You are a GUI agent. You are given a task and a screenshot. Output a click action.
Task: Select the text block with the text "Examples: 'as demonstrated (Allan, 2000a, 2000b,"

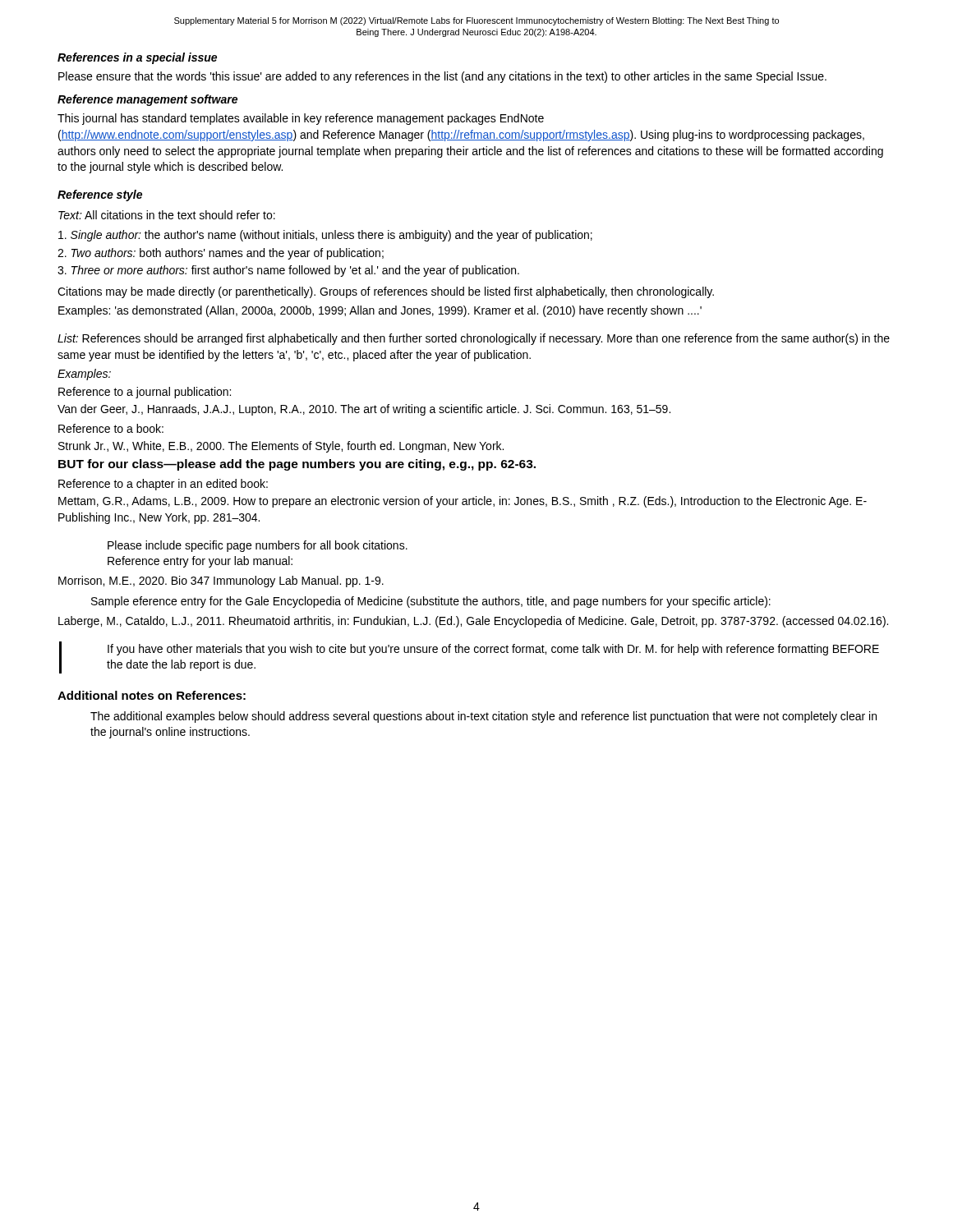(x=476, y=311)
